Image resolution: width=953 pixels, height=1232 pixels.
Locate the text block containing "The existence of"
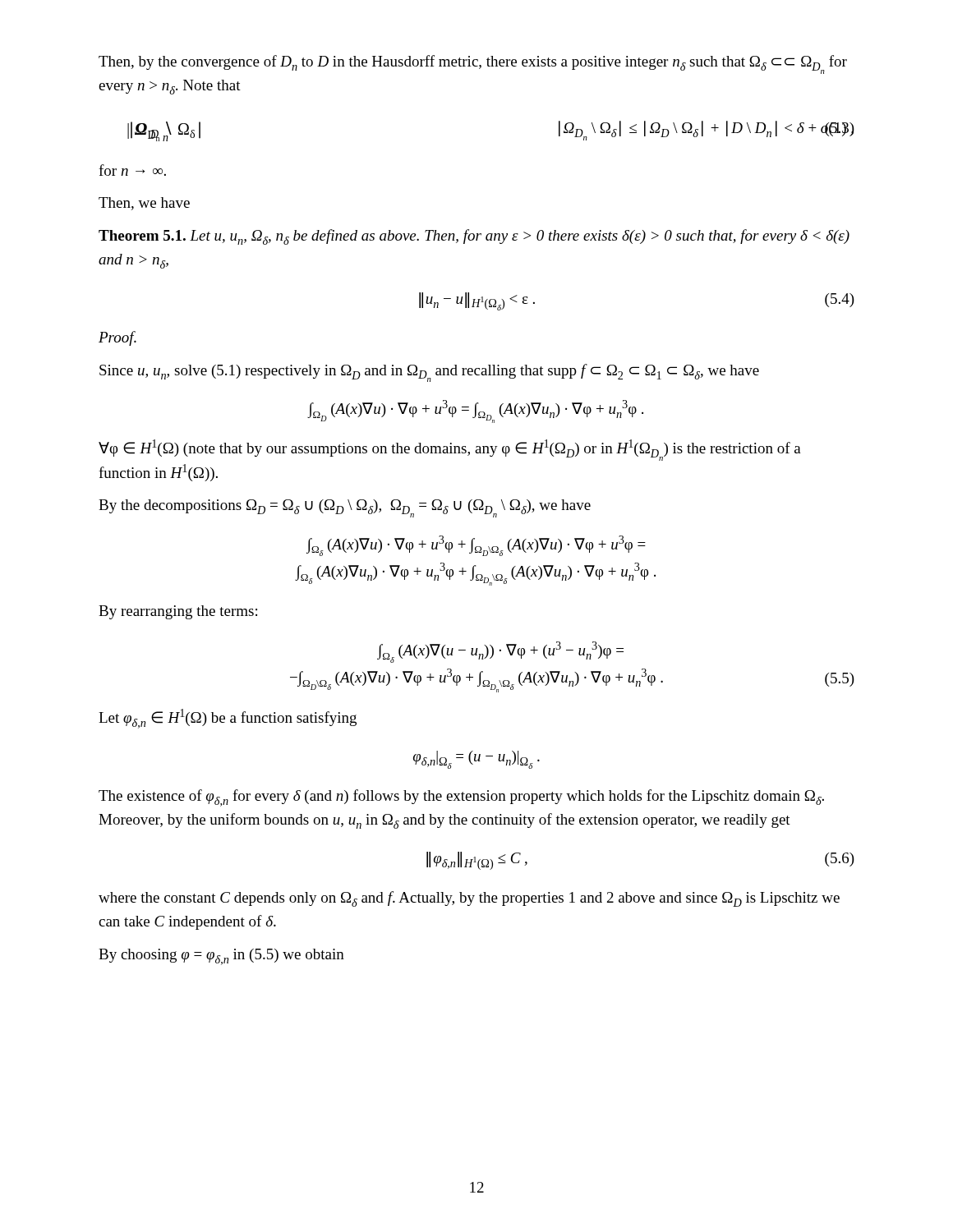tap(462, 809)
